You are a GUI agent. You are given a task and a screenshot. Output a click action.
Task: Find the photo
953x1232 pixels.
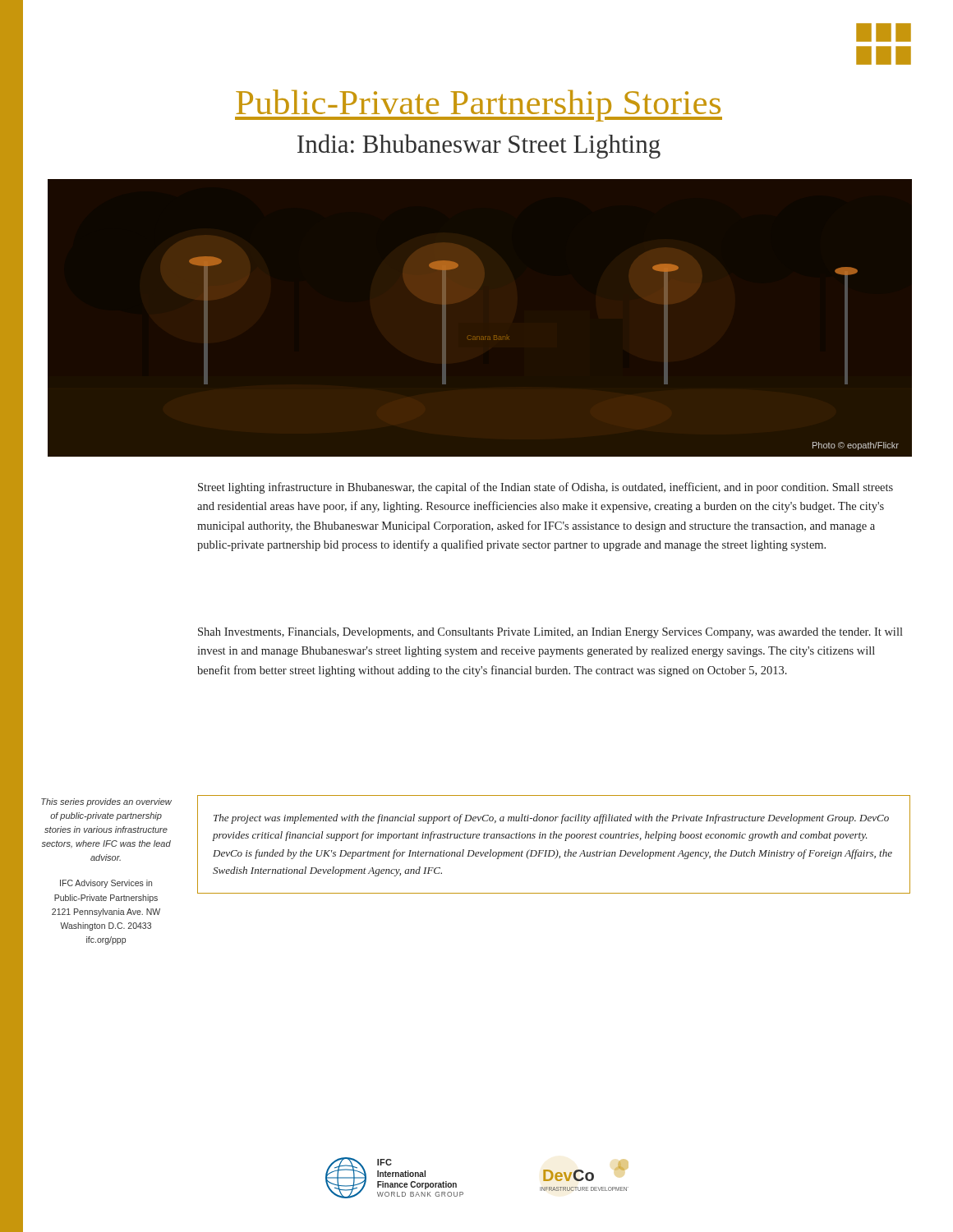click(480, 318)
